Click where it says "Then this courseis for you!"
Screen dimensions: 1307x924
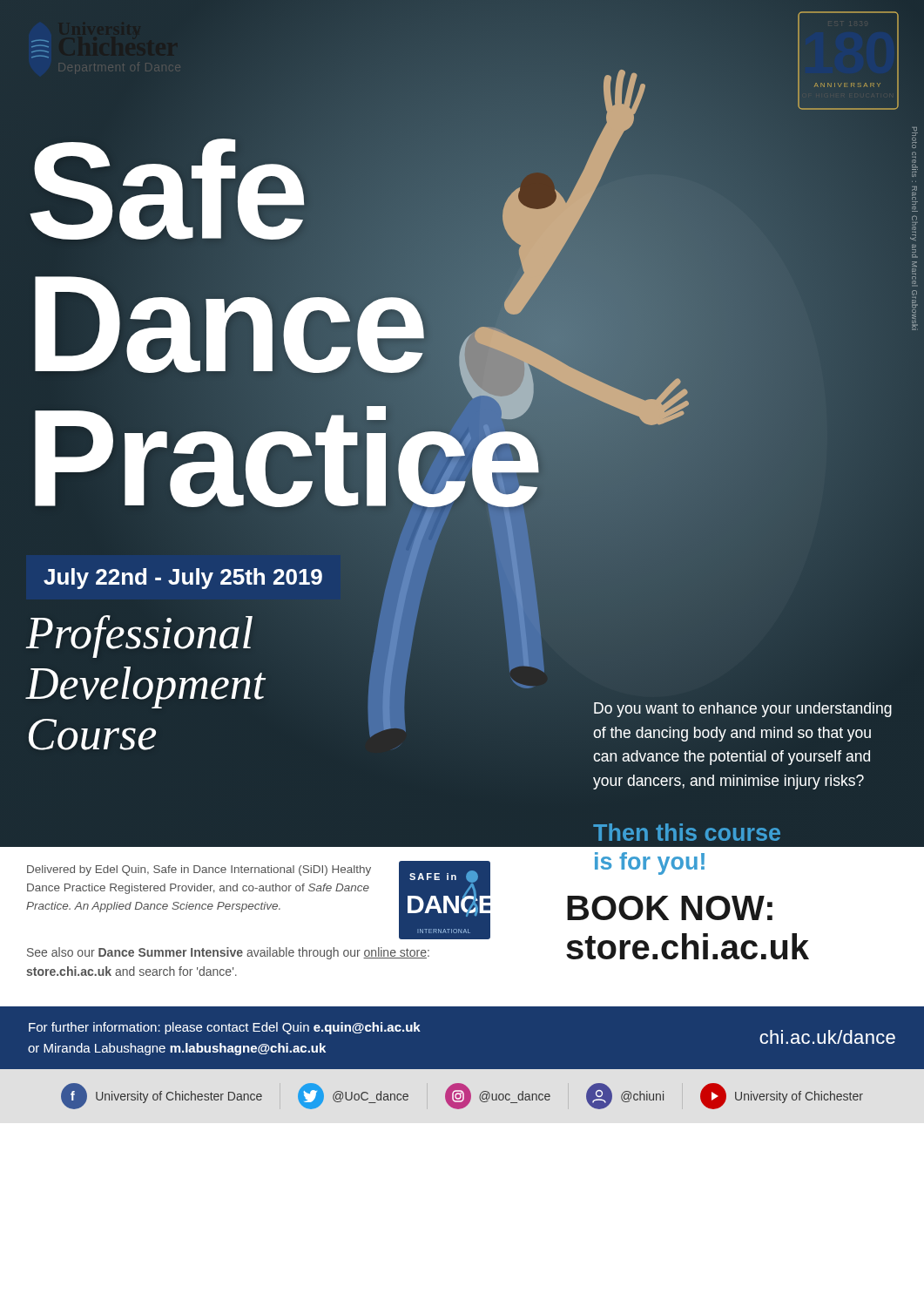745,848
